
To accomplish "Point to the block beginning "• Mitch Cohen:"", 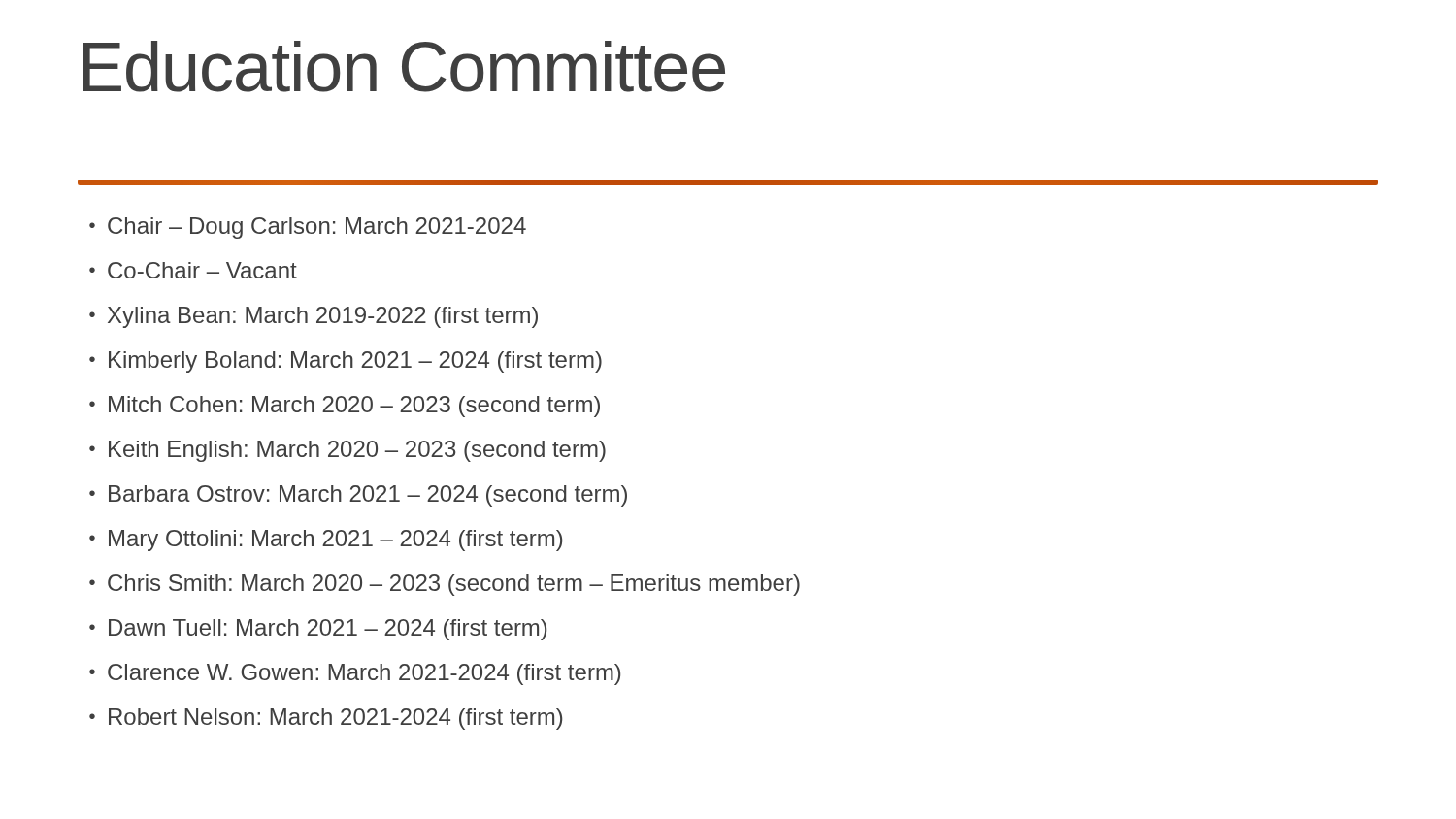I will click(345, 407).
